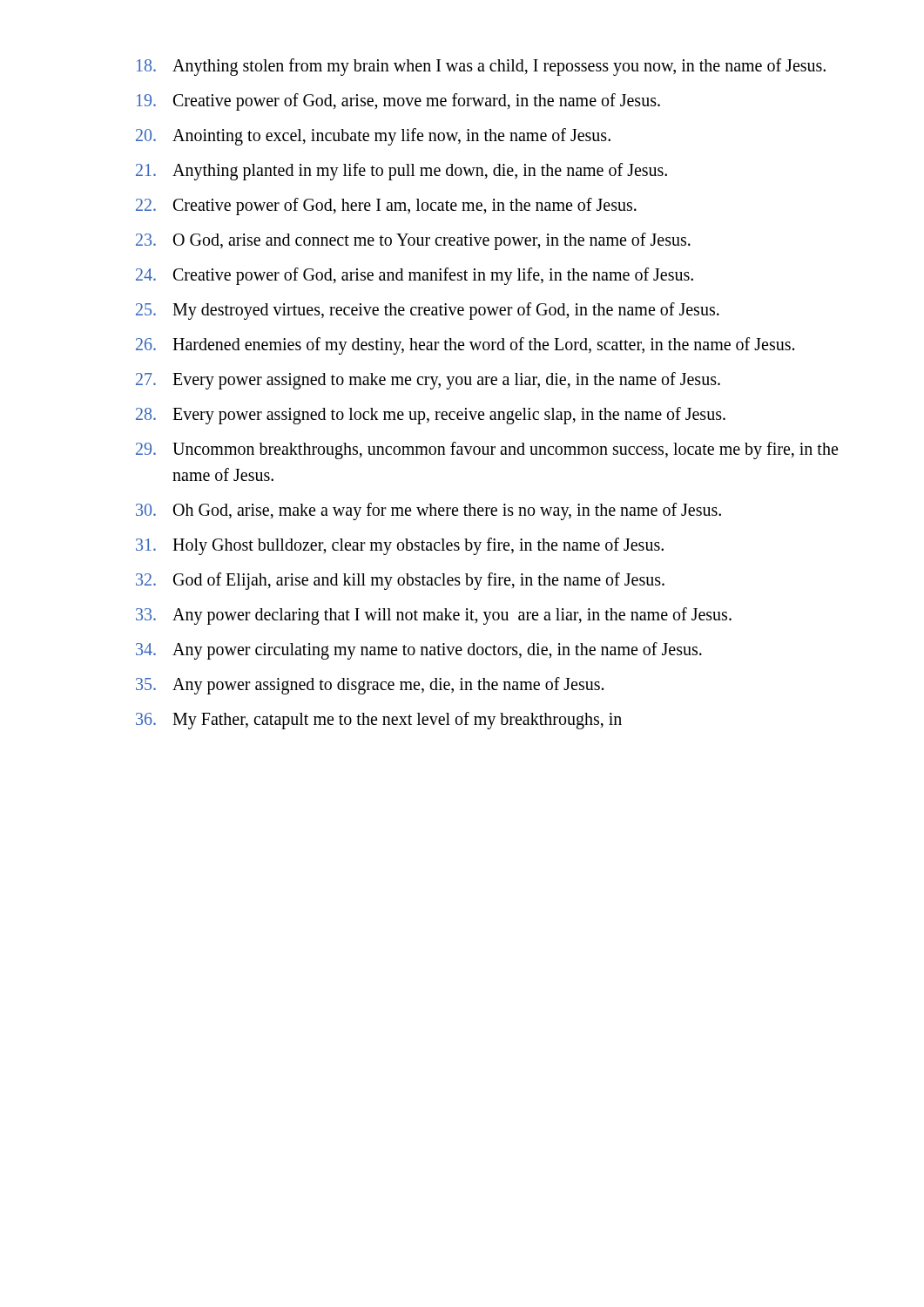Select the list item that says "19. Creative power of God, arise,"
This screenshot has height=1307, width=924.
[x=383, y=100]
